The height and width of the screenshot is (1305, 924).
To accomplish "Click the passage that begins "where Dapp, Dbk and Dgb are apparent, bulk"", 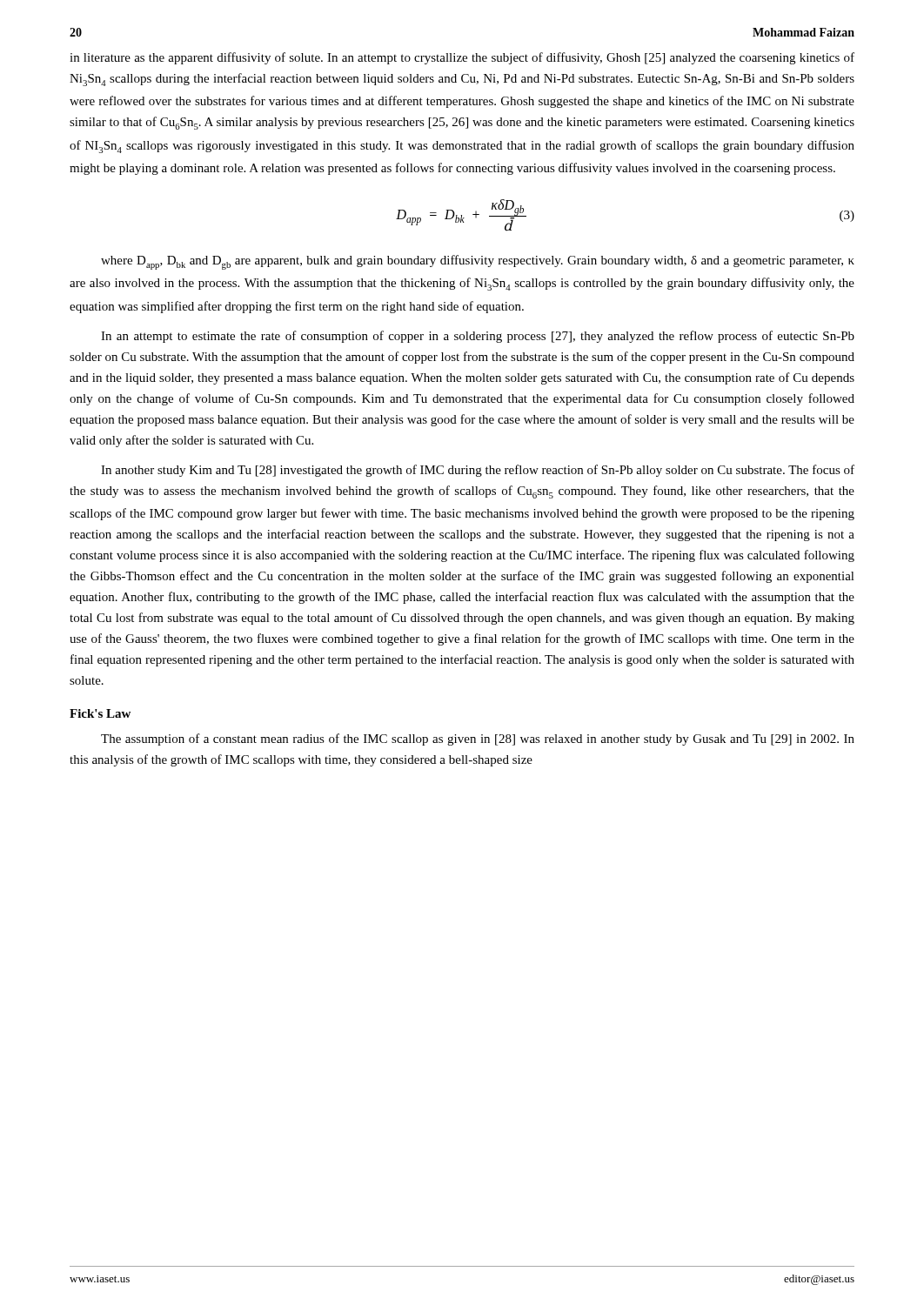I will point(462,283).
